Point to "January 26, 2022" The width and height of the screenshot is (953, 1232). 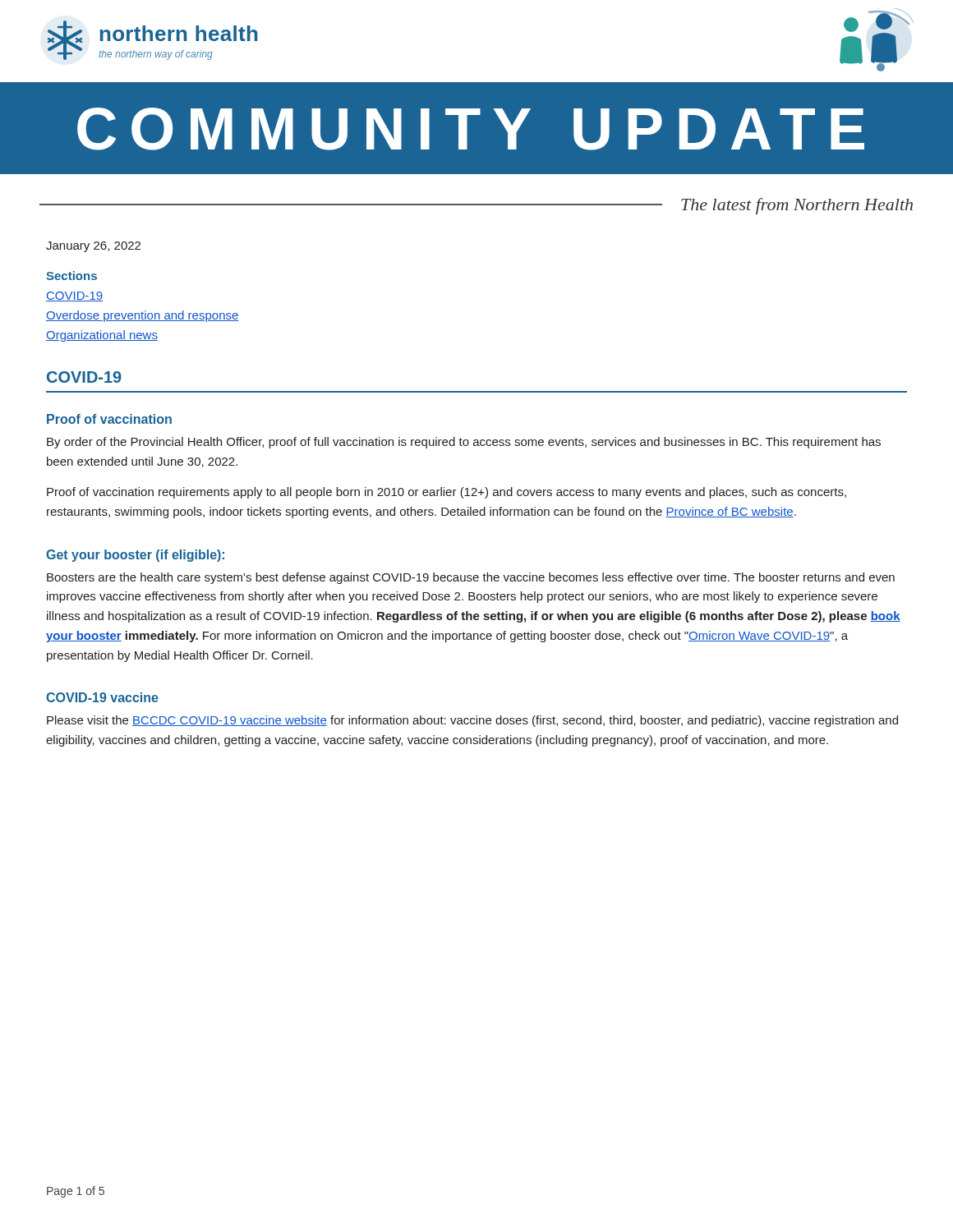coord(94,245)
